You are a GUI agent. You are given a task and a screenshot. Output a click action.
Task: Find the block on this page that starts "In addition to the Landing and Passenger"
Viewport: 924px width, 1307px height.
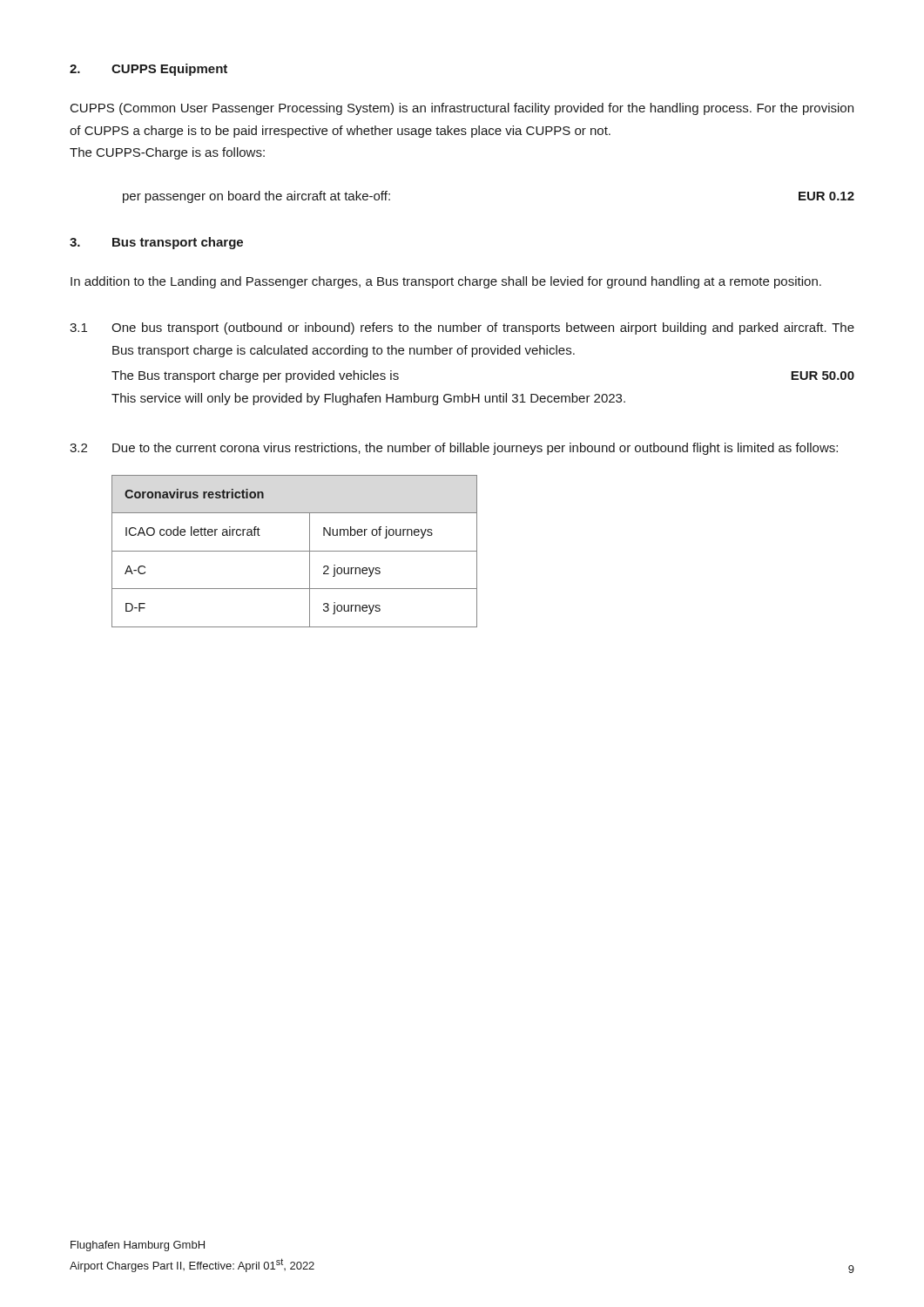[446, 281]
